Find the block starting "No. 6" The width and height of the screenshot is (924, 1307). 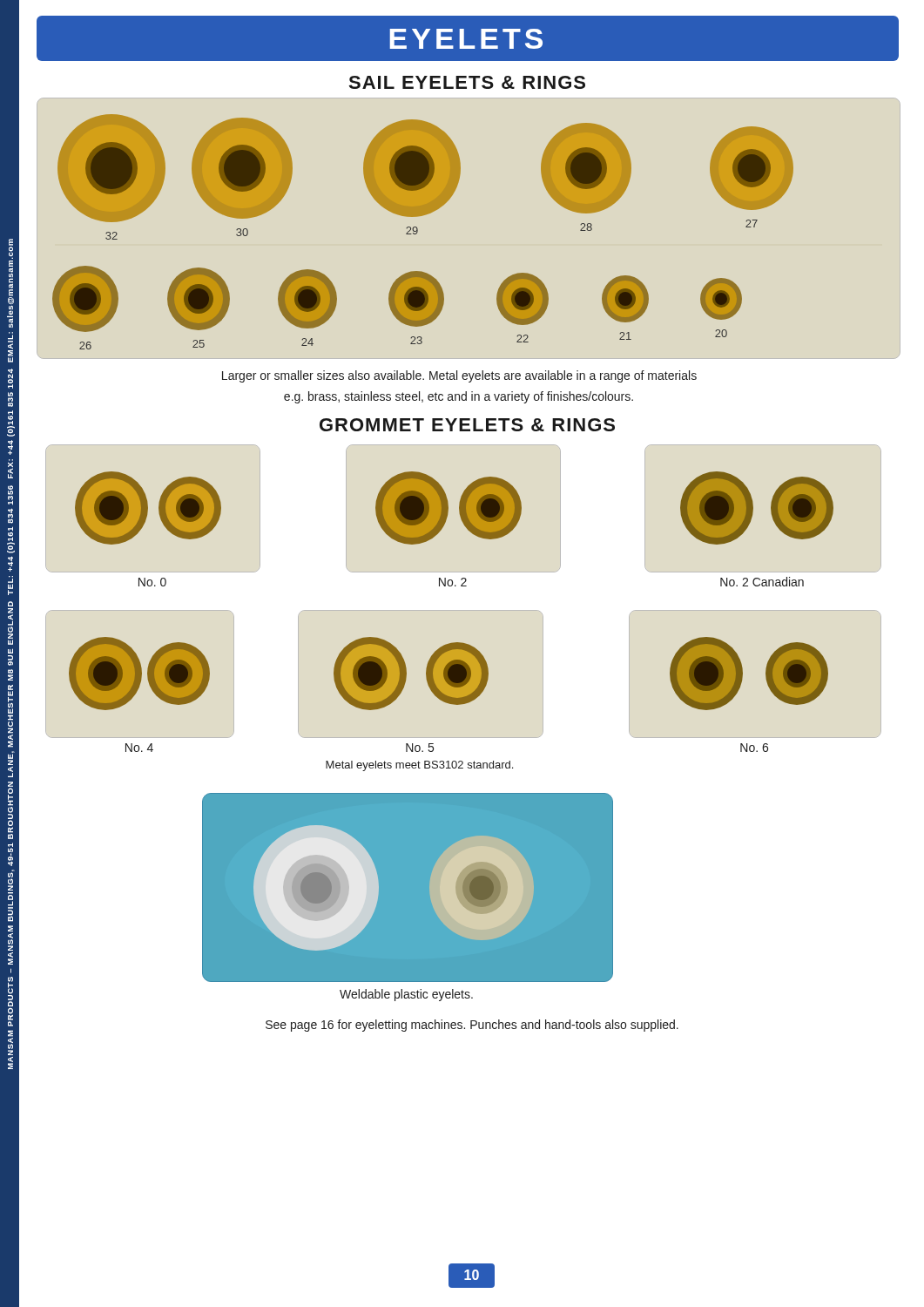(754, 748)
